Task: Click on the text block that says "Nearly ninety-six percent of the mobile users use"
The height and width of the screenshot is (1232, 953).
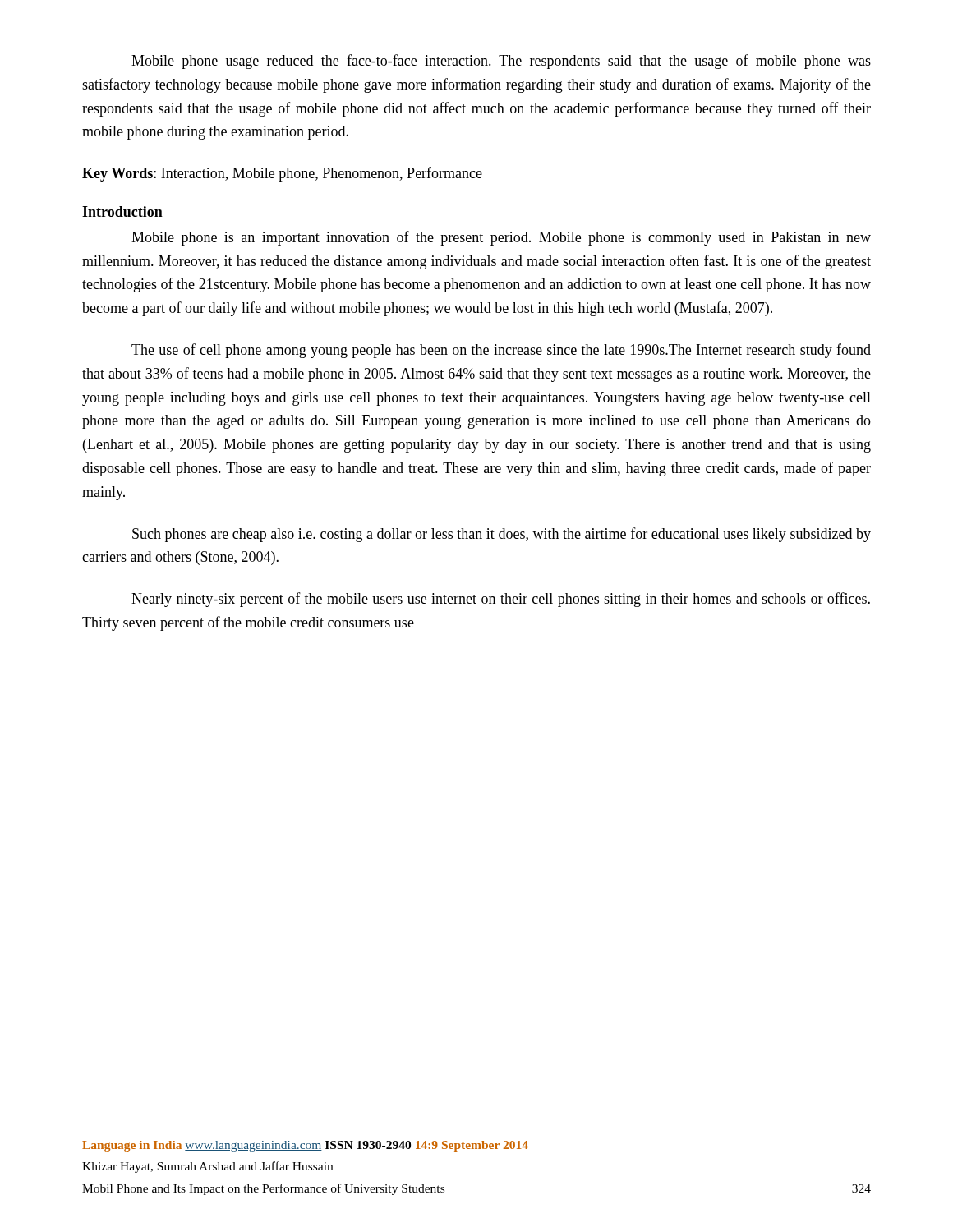Action: click(476, 611)
